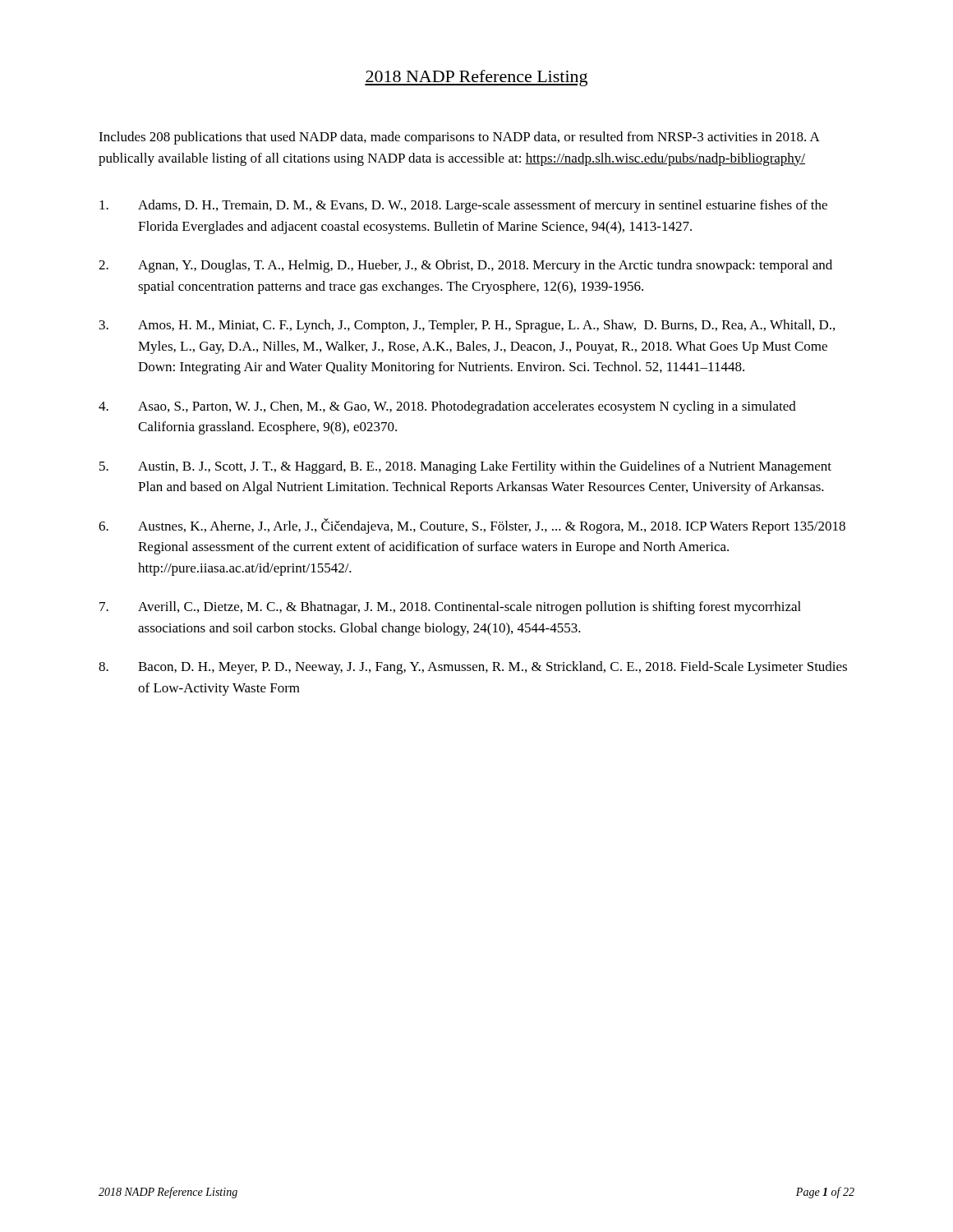Navigate to the block starting "Includes 208 publications that used NADP data, made"
The image size is (953, 1232).
point(459,147)
